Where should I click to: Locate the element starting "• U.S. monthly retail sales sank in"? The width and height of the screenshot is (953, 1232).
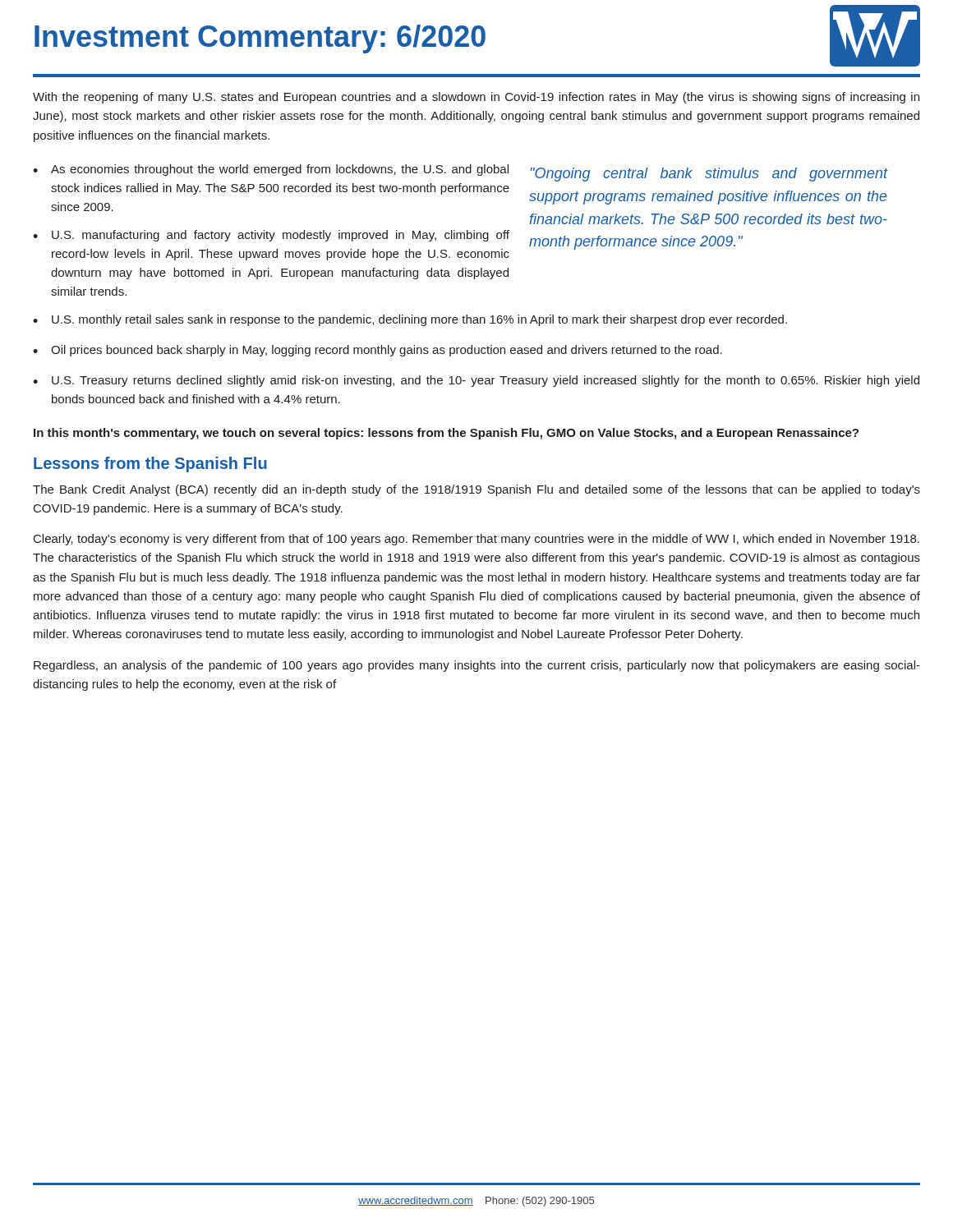tap(476, 320)
